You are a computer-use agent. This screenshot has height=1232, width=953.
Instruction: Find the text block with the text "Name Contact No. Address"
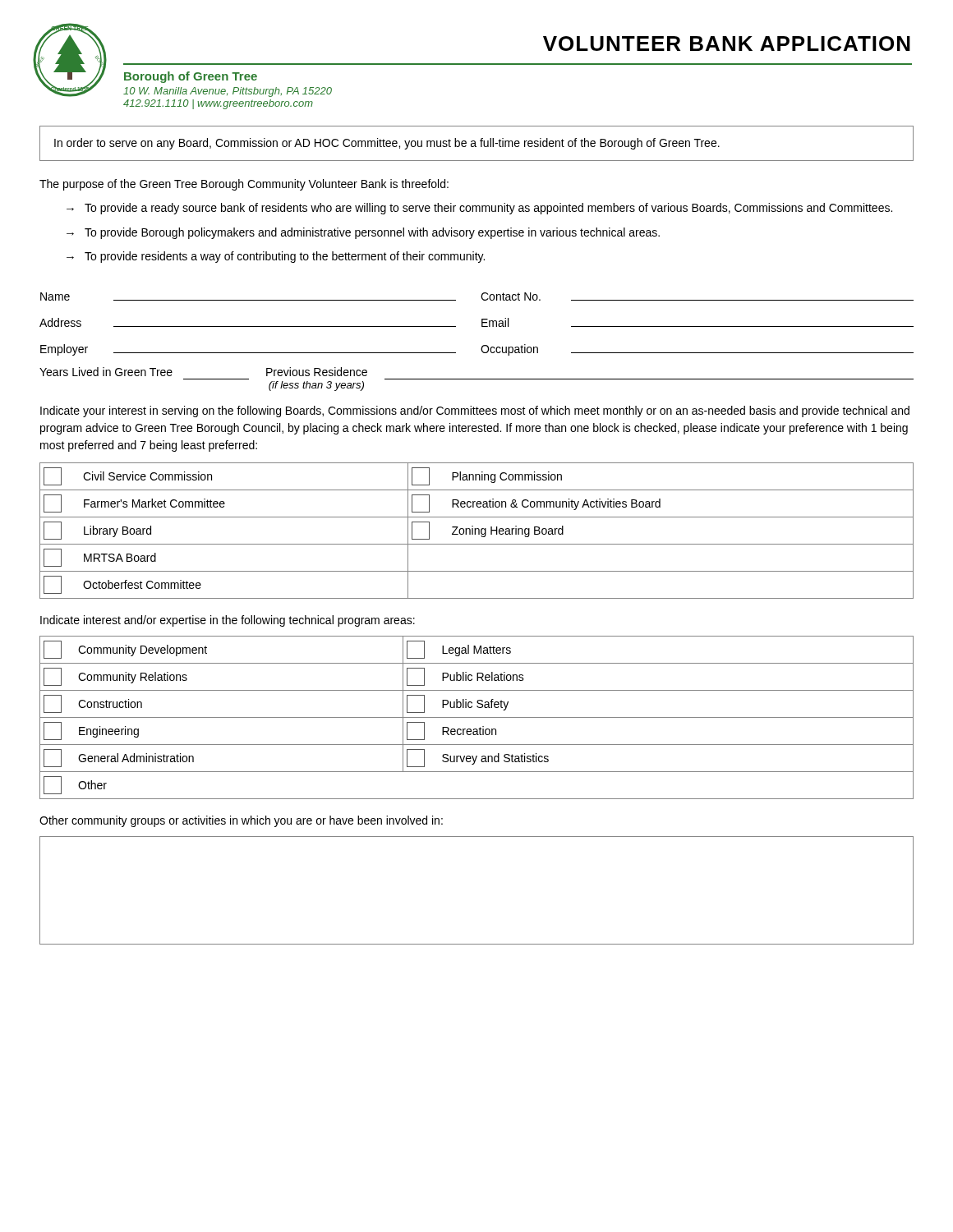pos(476,338)
